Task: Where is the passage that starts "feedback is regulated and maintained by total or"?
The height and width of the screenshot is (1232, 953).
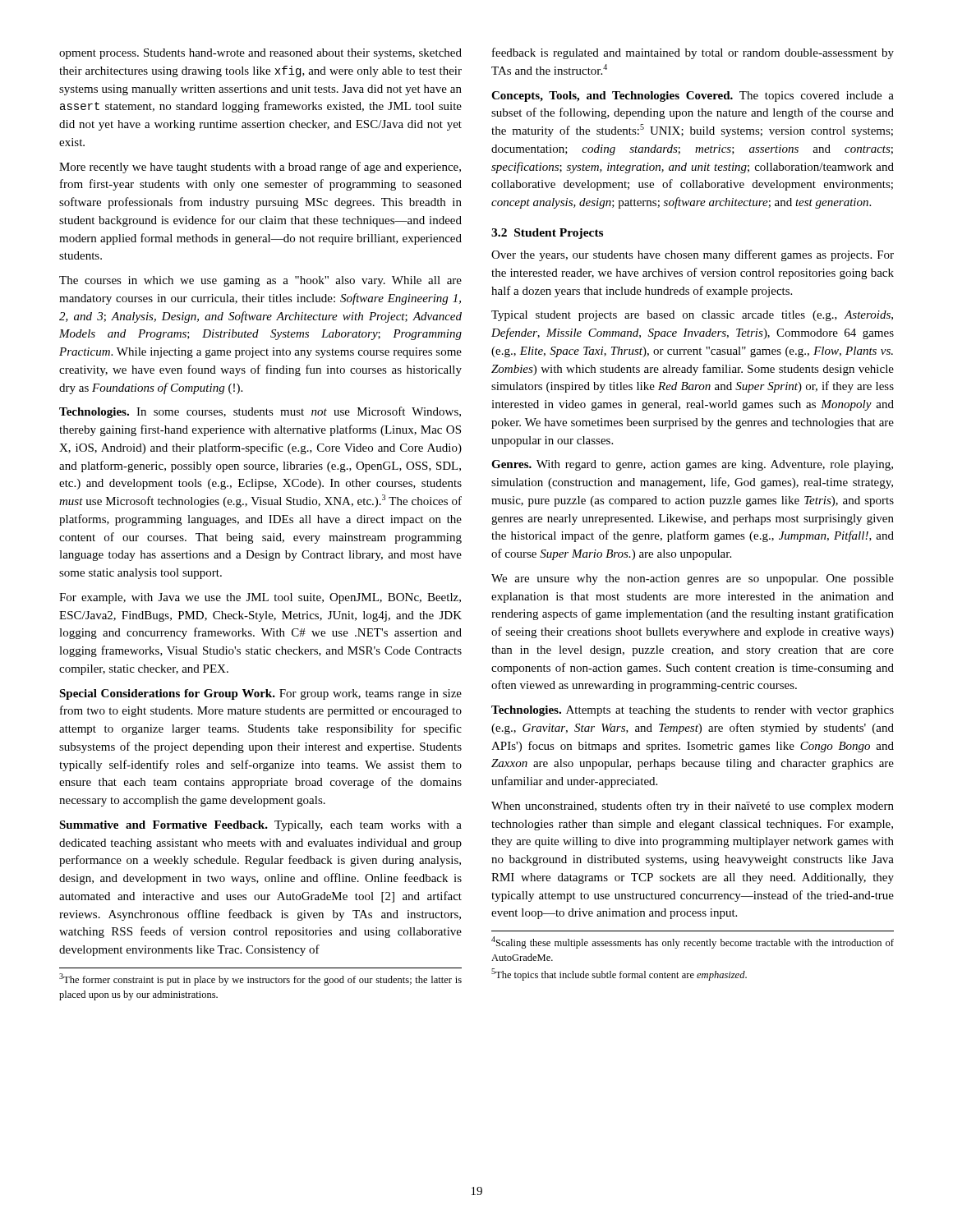Action: [693, 62]
